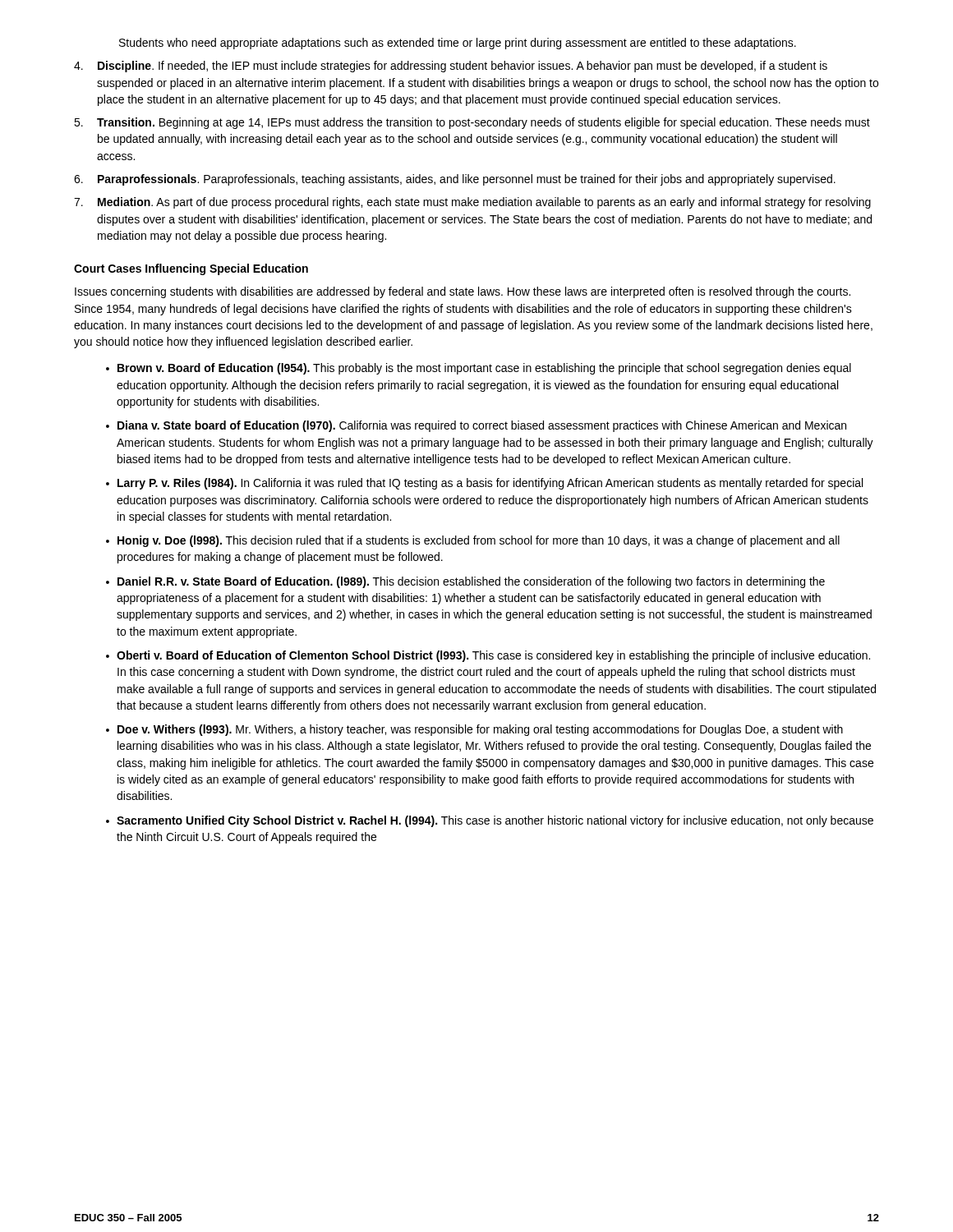
Task: Select the element starting "• Doe v. Withers (l993)."
Action: pos(489,763)
